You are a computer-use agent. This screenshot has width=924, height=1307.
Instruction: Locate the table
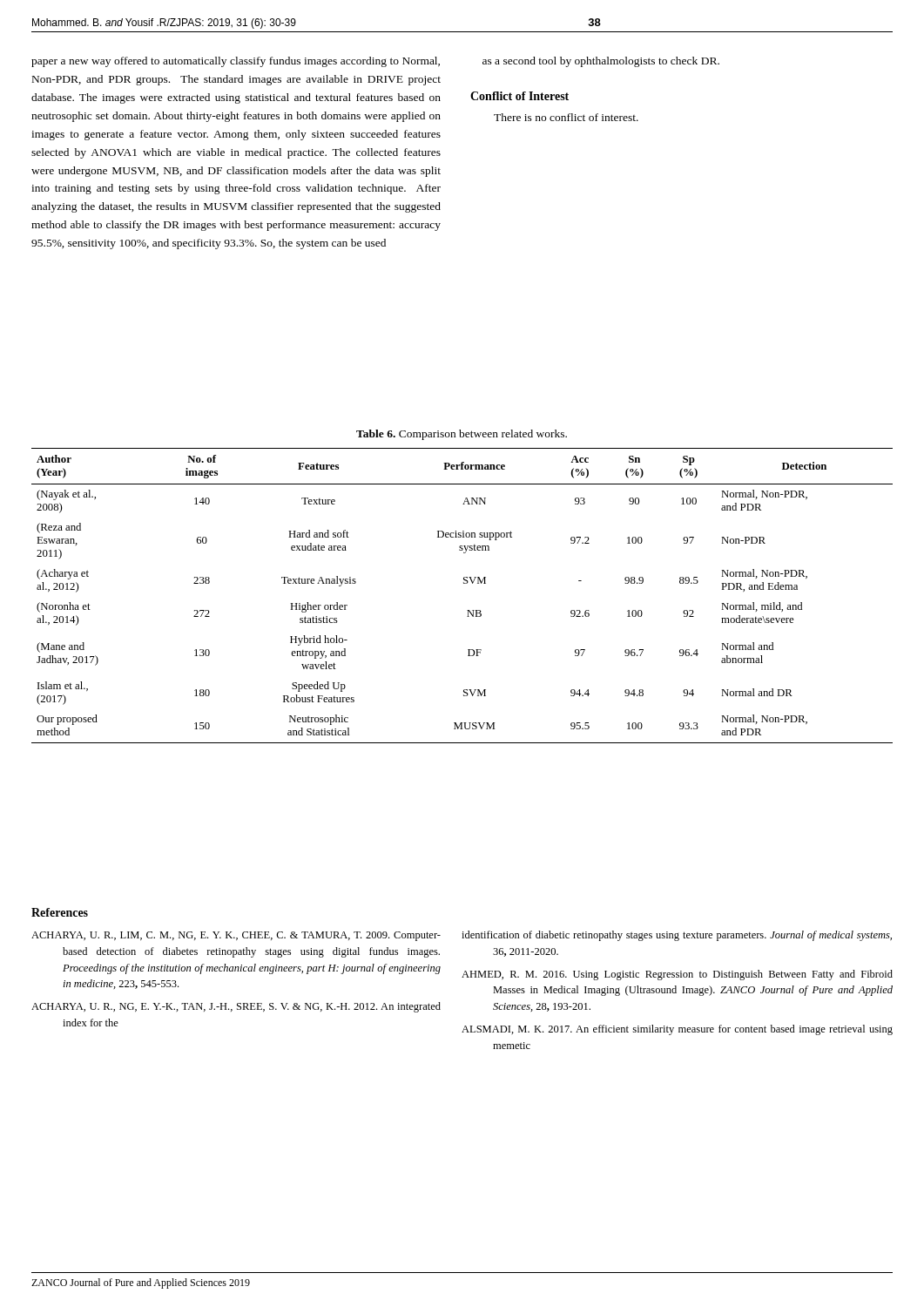pyautogui.click(x=462, y=596)
